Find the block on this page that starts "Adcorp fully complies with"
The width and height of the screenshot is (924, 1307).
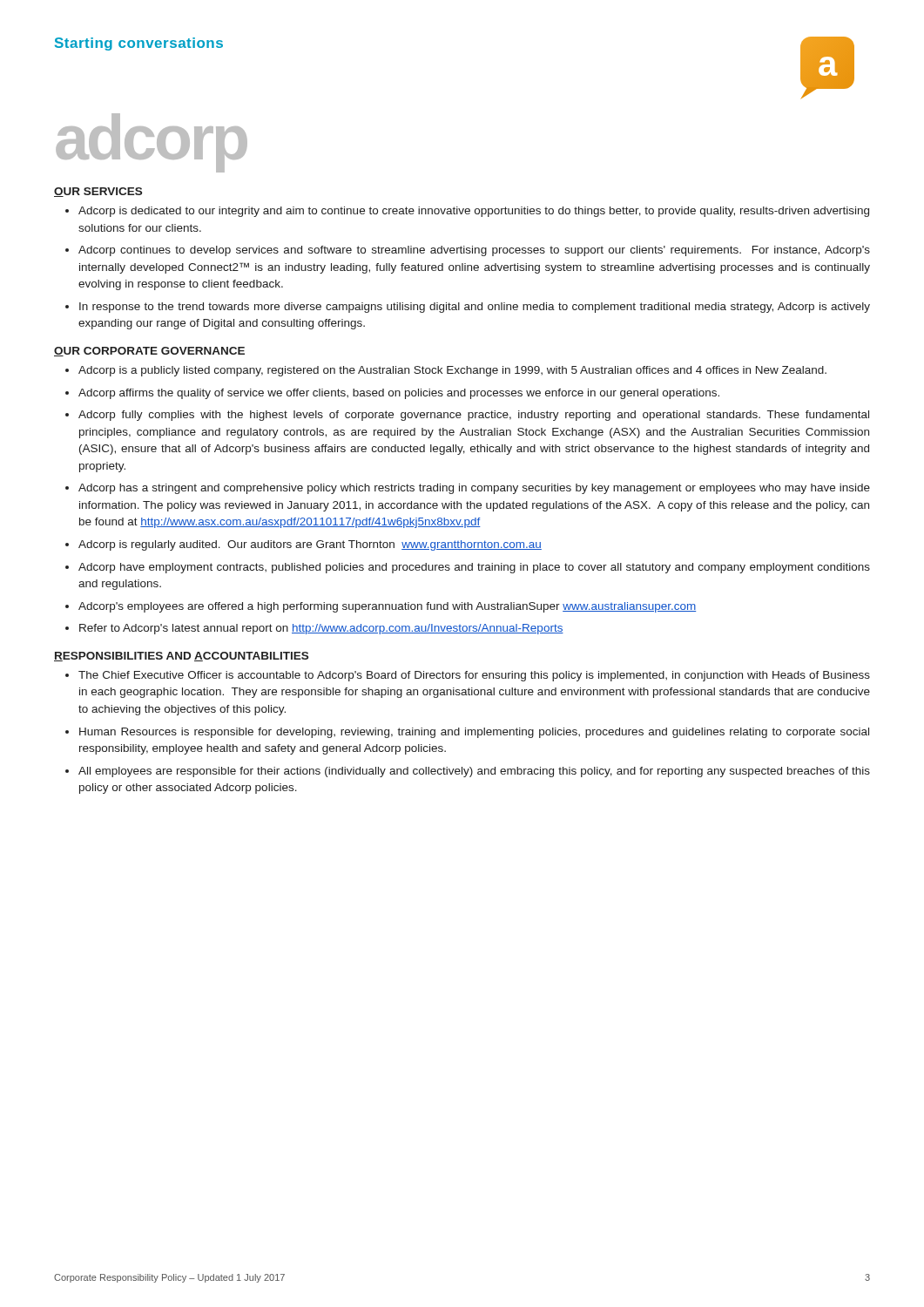(x=474, y=440)
